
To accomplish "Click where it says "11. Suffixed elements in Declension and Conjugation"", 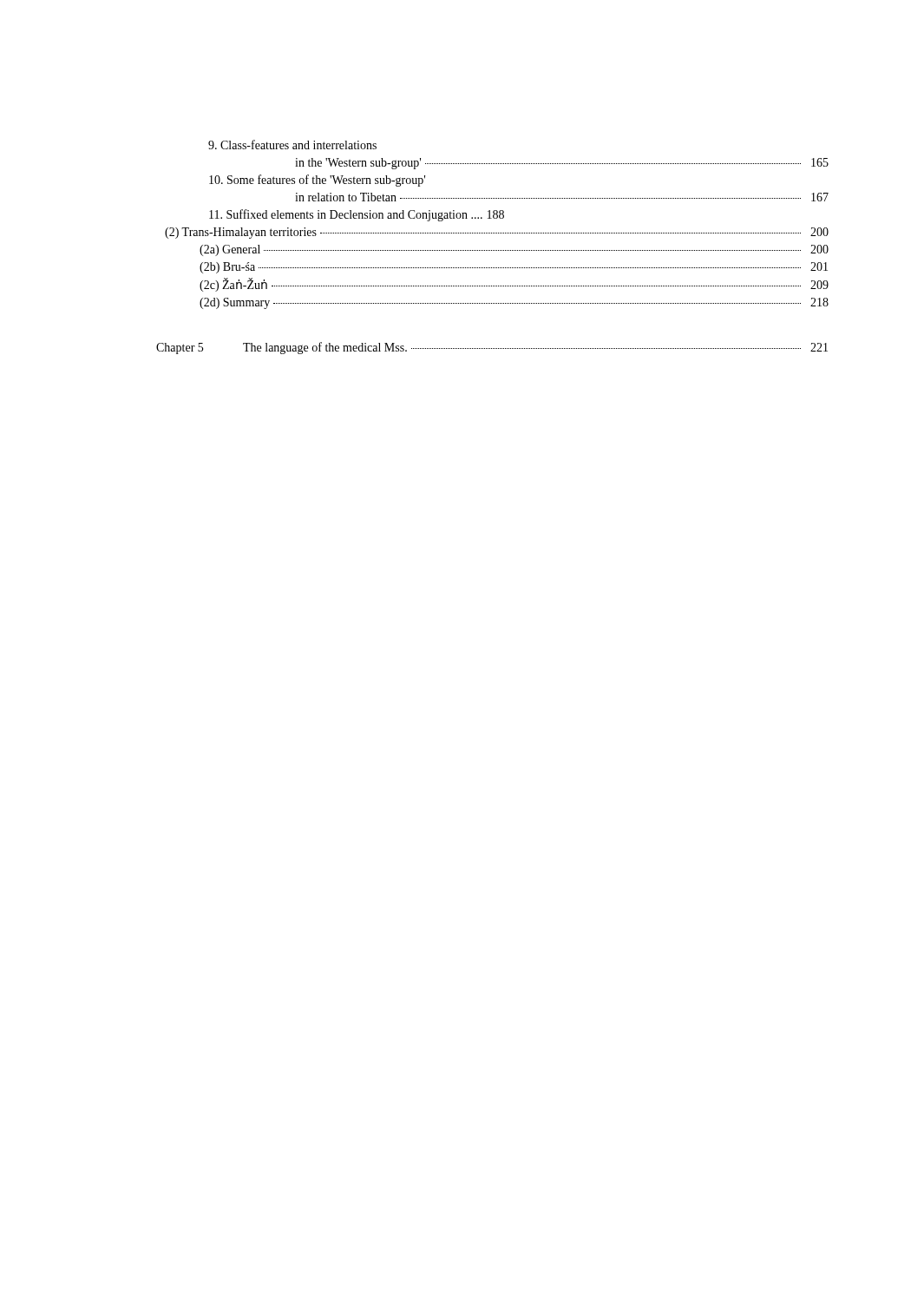I will pyautogui.click(x=357, y=215).
